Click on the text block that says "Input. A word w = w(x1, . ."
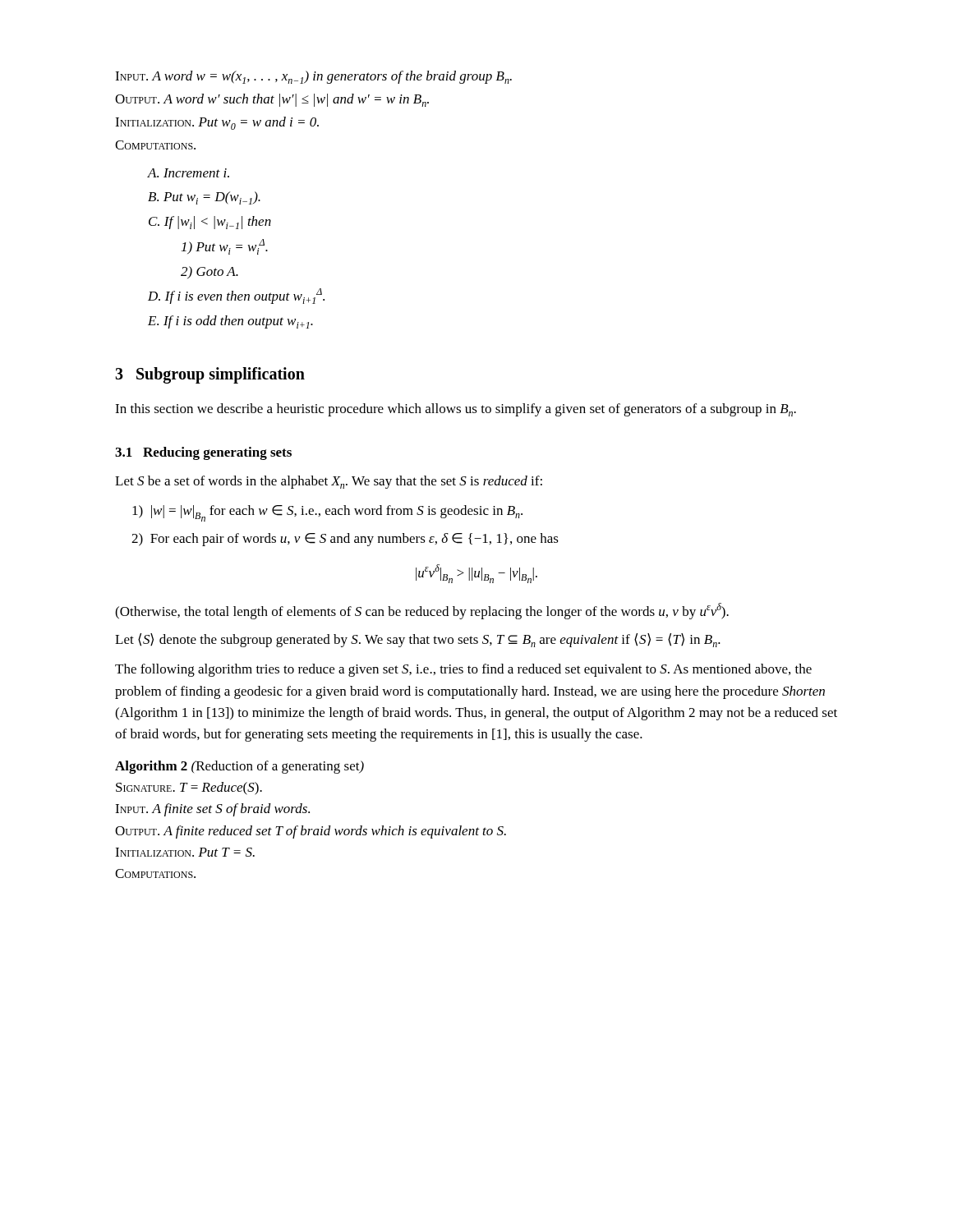 tap(313, 77)
